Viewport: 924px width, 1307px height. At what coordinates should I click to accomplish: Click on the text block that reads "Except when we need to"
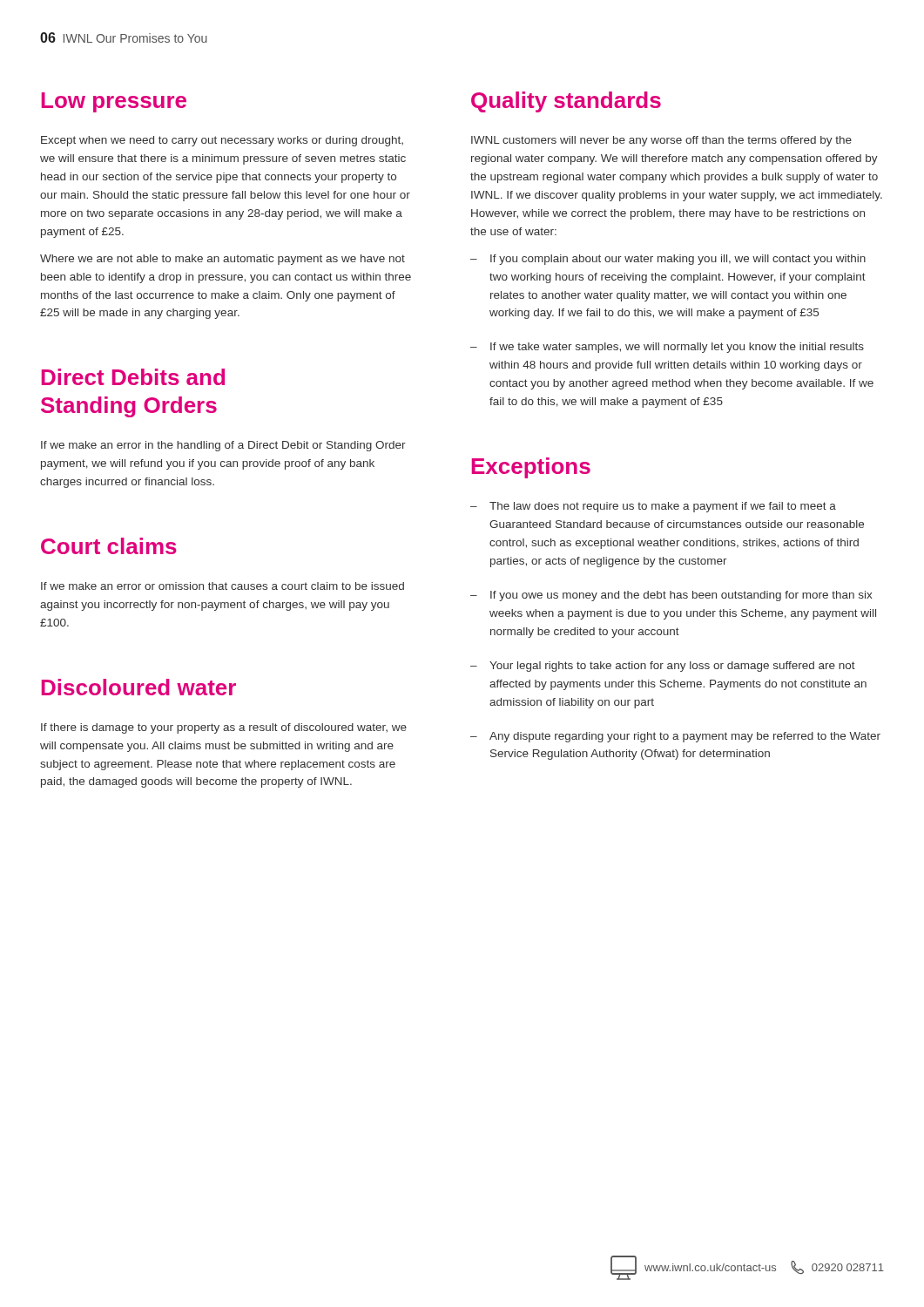click(x=225, y=186)
